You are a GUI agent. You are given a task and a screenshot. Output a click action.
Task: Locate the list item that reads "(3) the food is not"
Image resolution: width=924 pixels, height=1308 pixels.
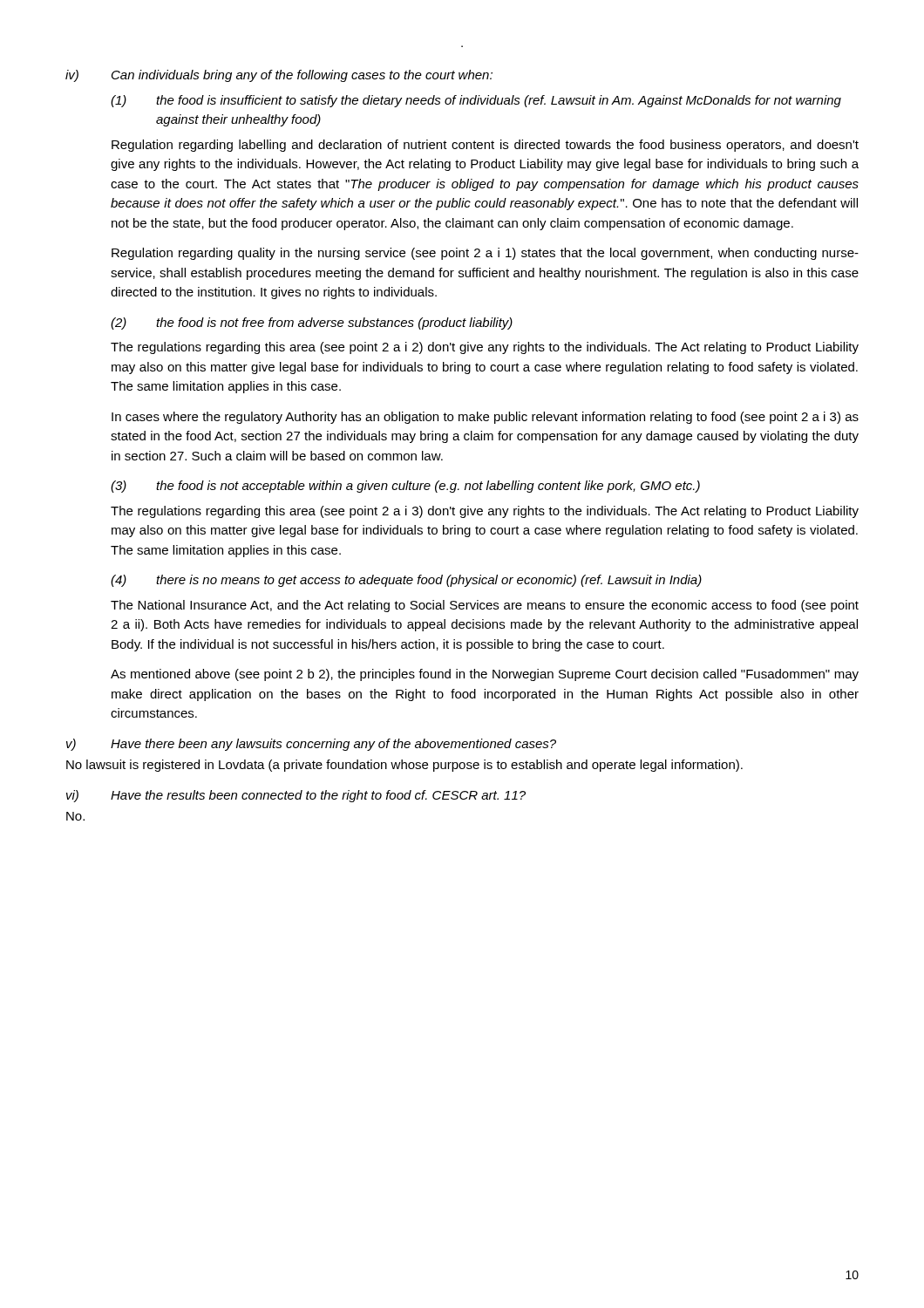pos(485,486)
